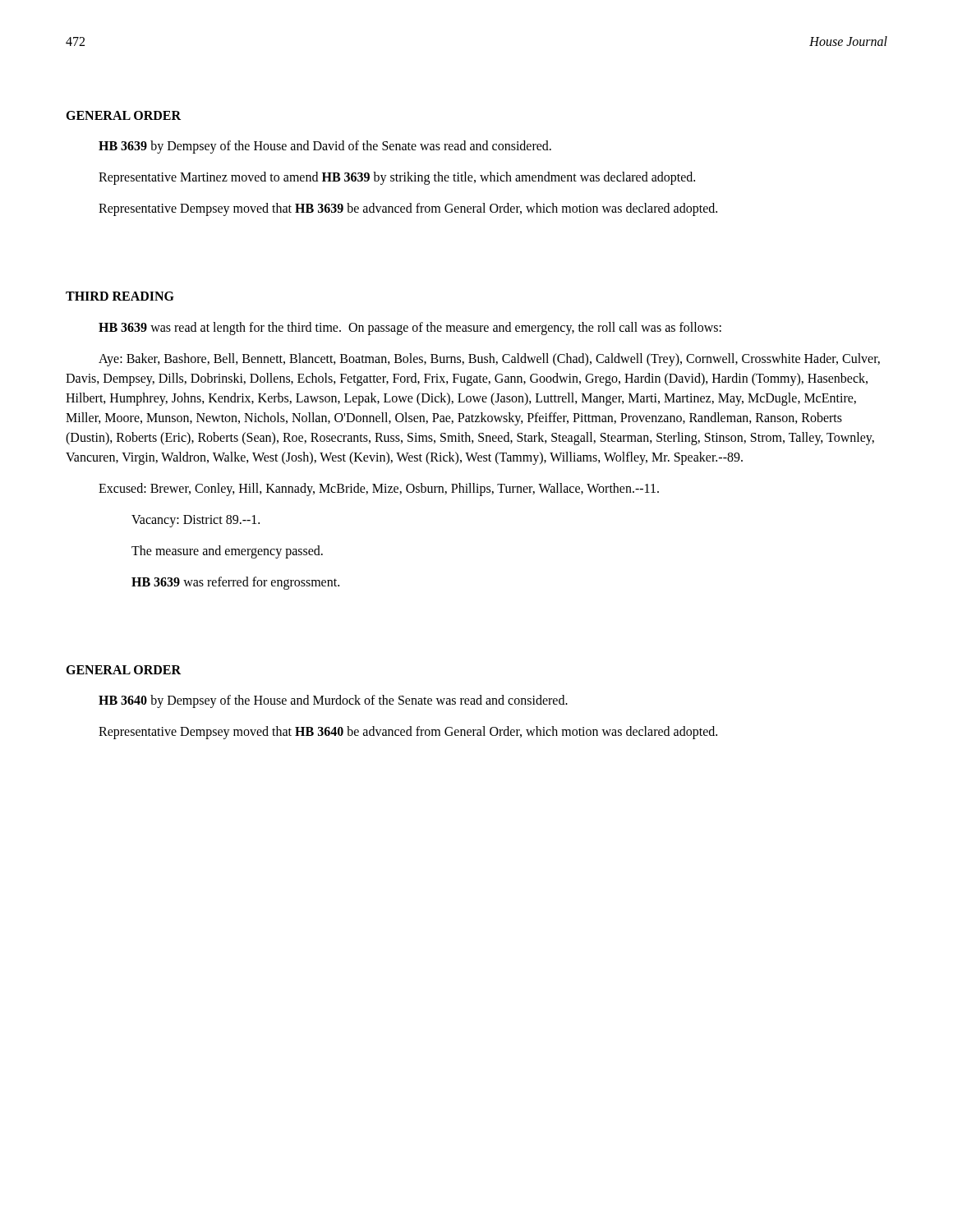
Task: Find the passage starting "Excused: Brewer, Conley,"
Action: click(379, 488)
